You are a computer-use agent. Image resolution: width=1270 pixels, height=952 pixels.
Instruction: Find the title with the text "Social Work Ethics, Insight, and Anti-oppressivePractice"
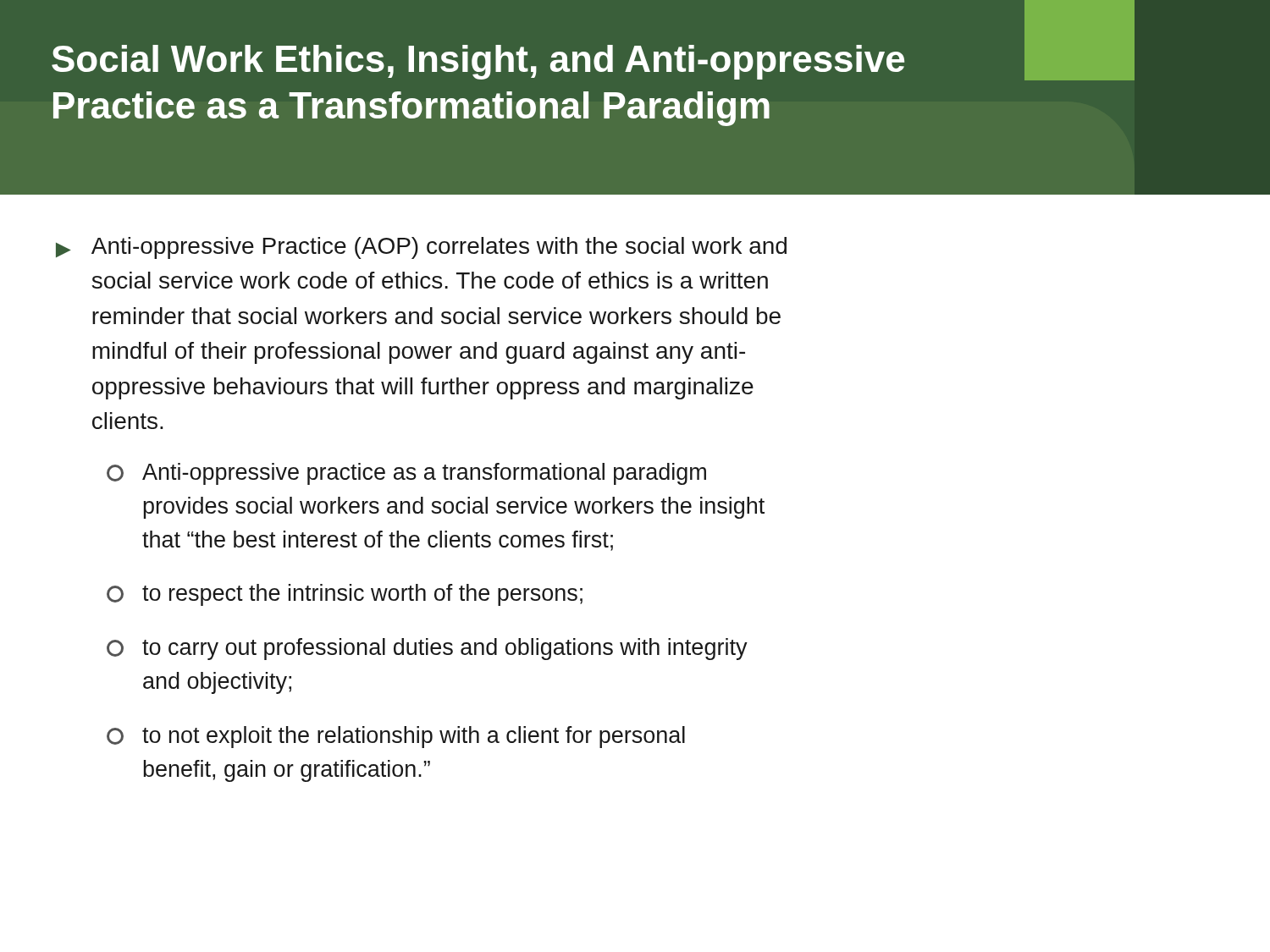(478, 82)
